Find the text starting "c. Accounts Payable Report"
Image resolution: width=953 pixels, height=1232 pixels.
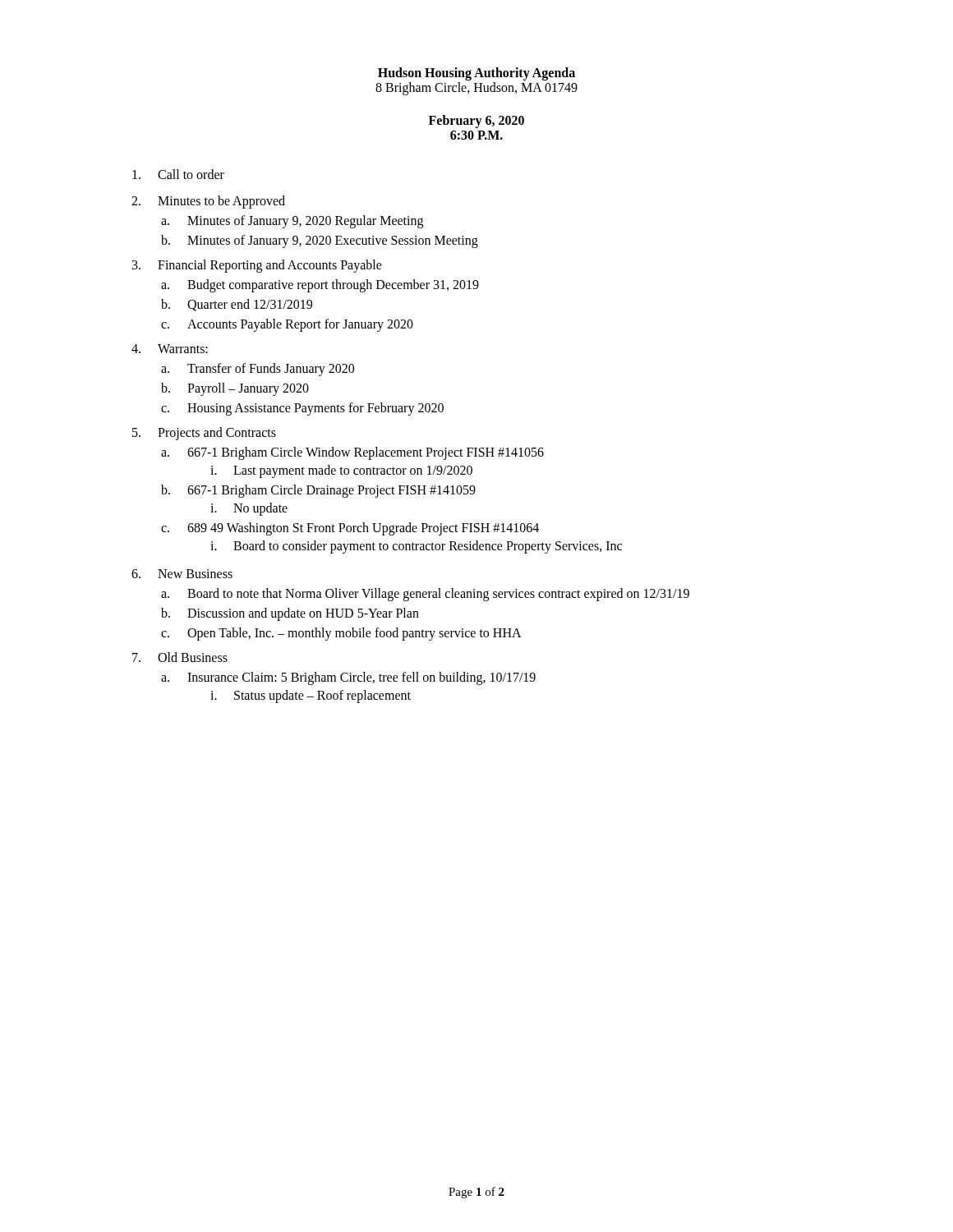pos(287,325)
